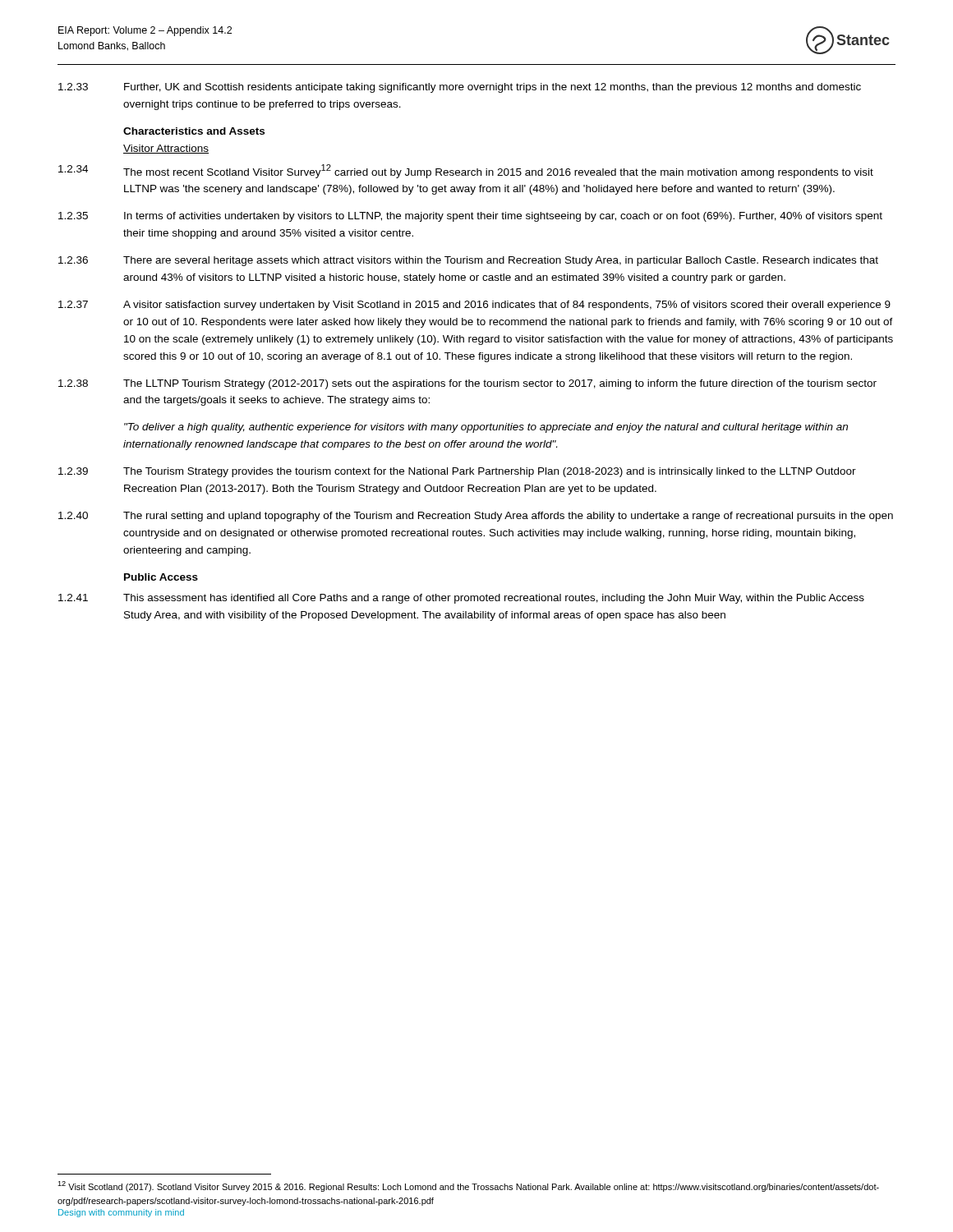Select the text block with the text "2.33 Further, UK"
This screenshot has width=953, height=1232.
pos(476,96)
